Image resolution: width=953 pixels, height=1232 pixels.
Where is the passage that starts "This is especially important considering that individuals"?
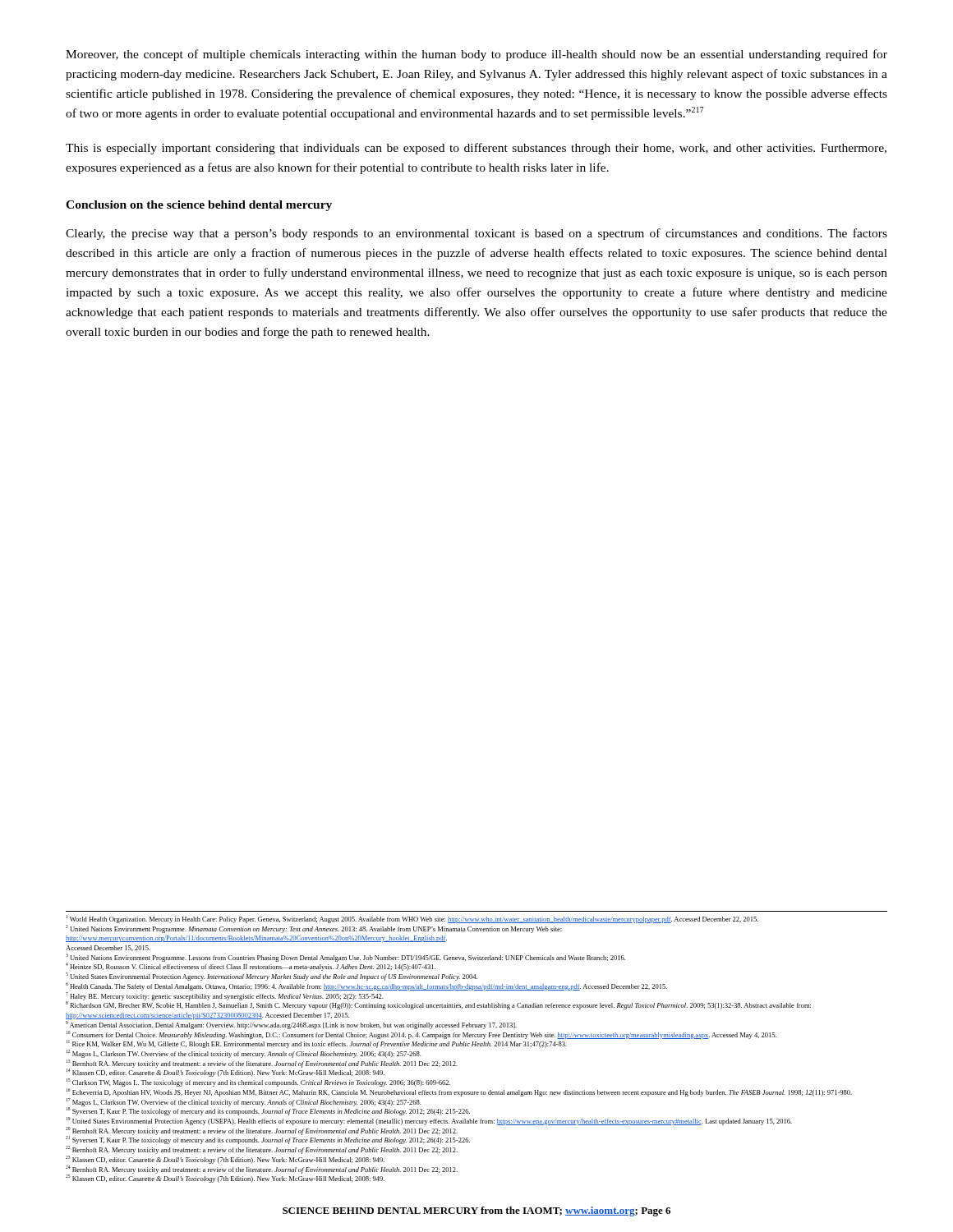pyautogui.click(x=476, y=157)
